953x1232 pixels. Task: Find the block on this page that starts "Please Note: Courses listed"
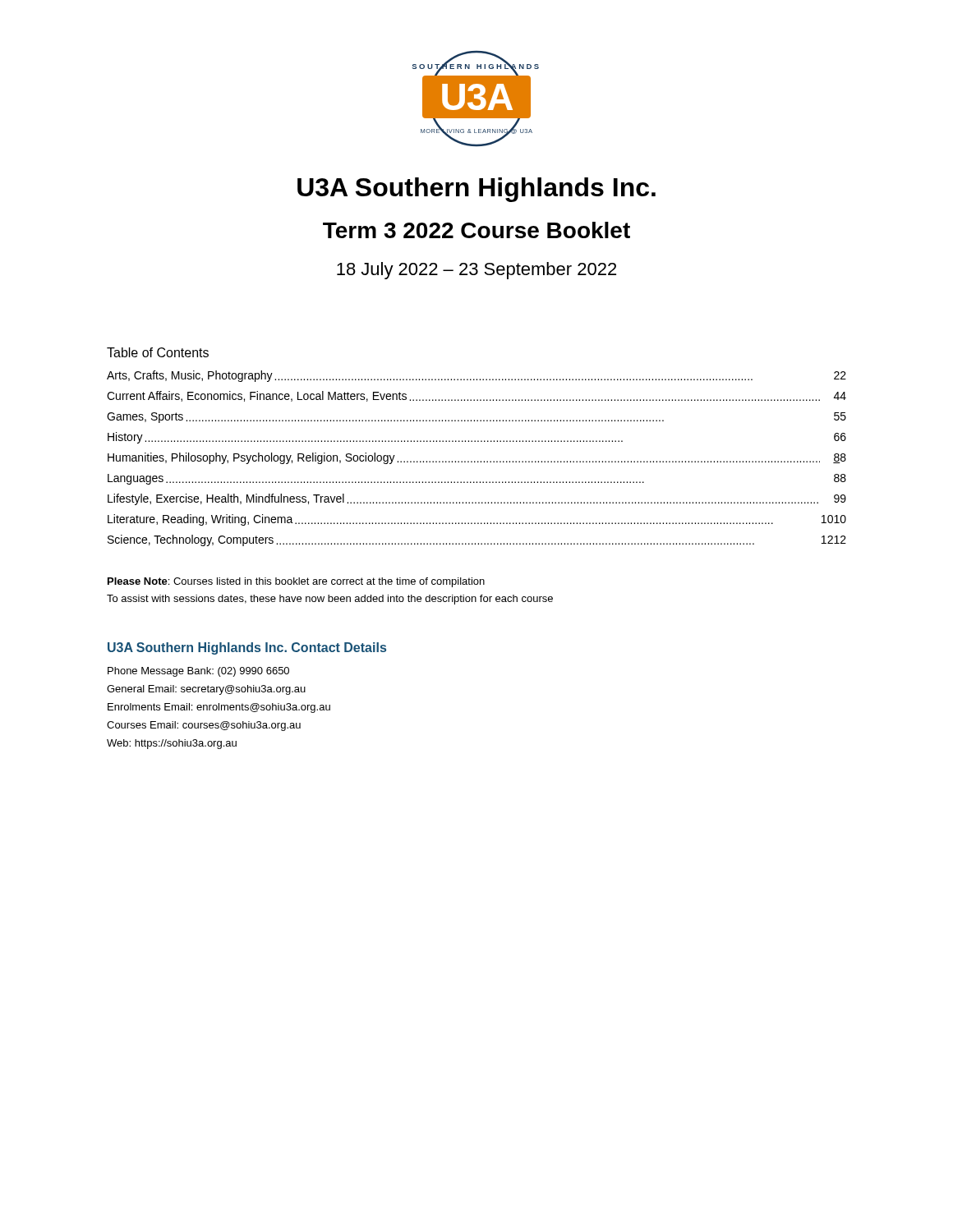click(330, 590)
